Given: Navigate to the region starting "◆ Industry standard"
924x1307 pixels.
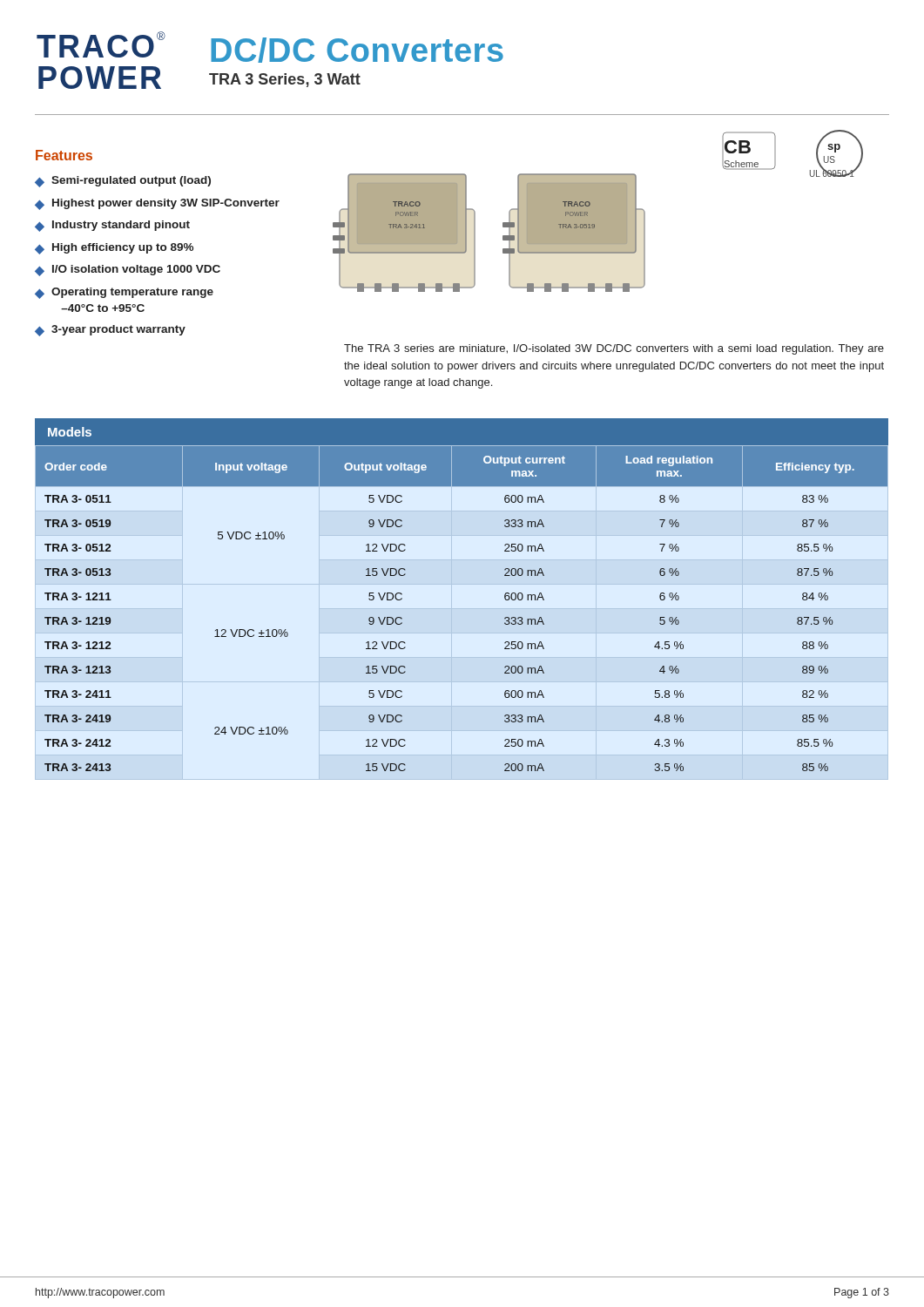Looking at the screenshot, I should coord(112,226).
